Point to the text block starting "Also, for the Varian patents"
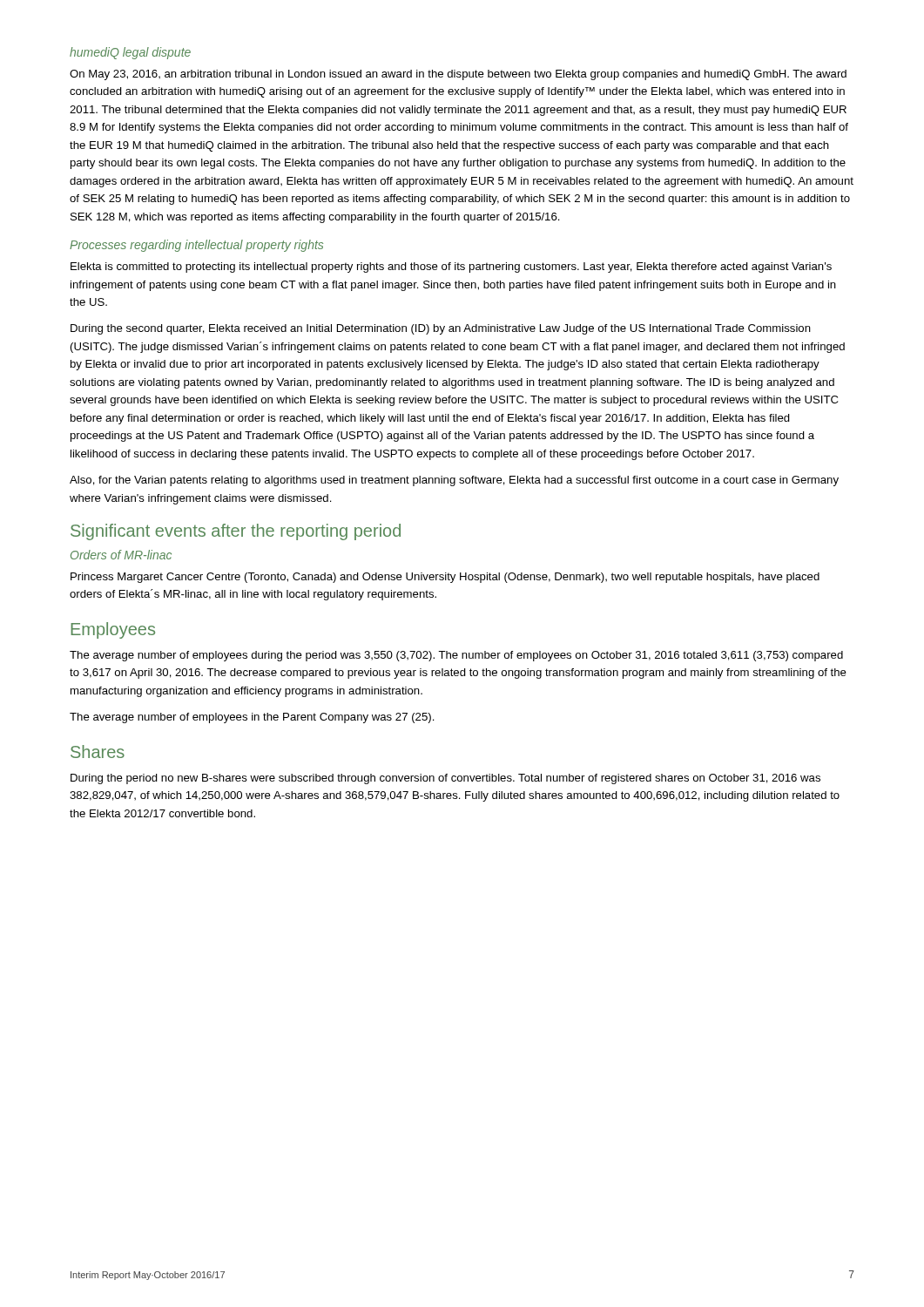 (454, 489)
